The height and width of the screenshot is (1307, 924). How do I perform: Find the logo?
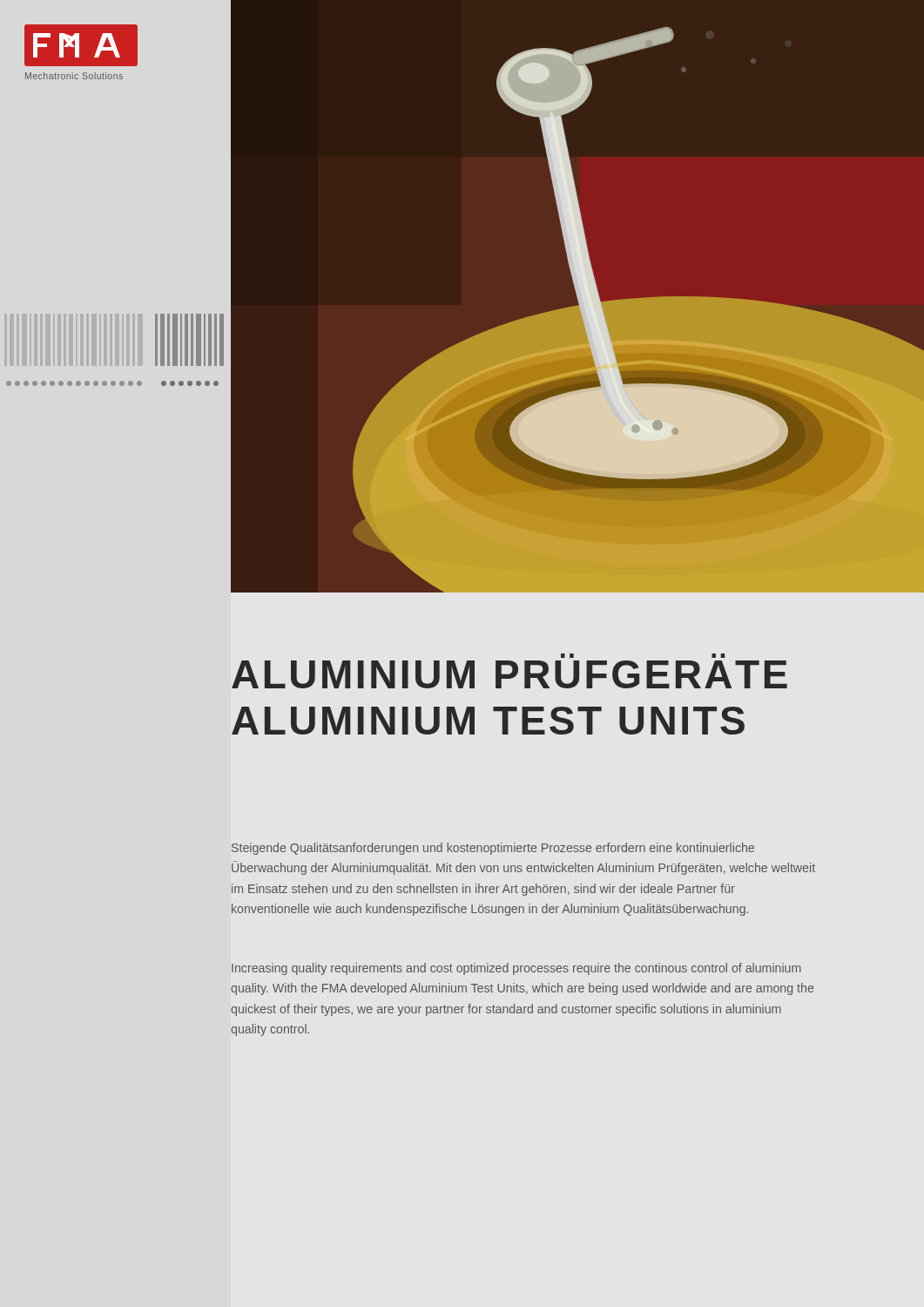[x=114, y=56]
